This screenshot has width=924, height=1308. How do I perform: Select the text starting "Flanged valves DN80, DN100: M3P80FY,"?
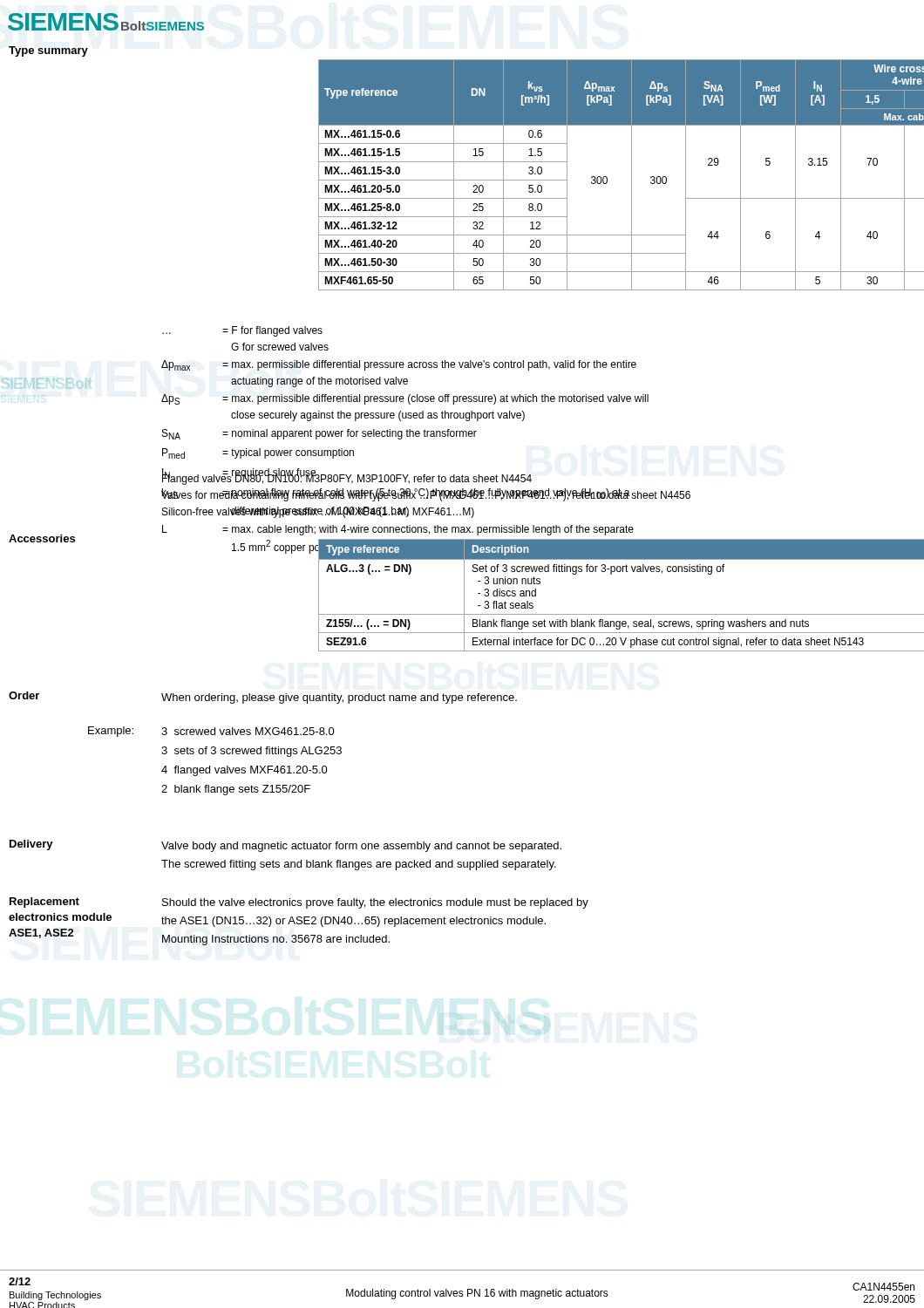pos(347,479)
